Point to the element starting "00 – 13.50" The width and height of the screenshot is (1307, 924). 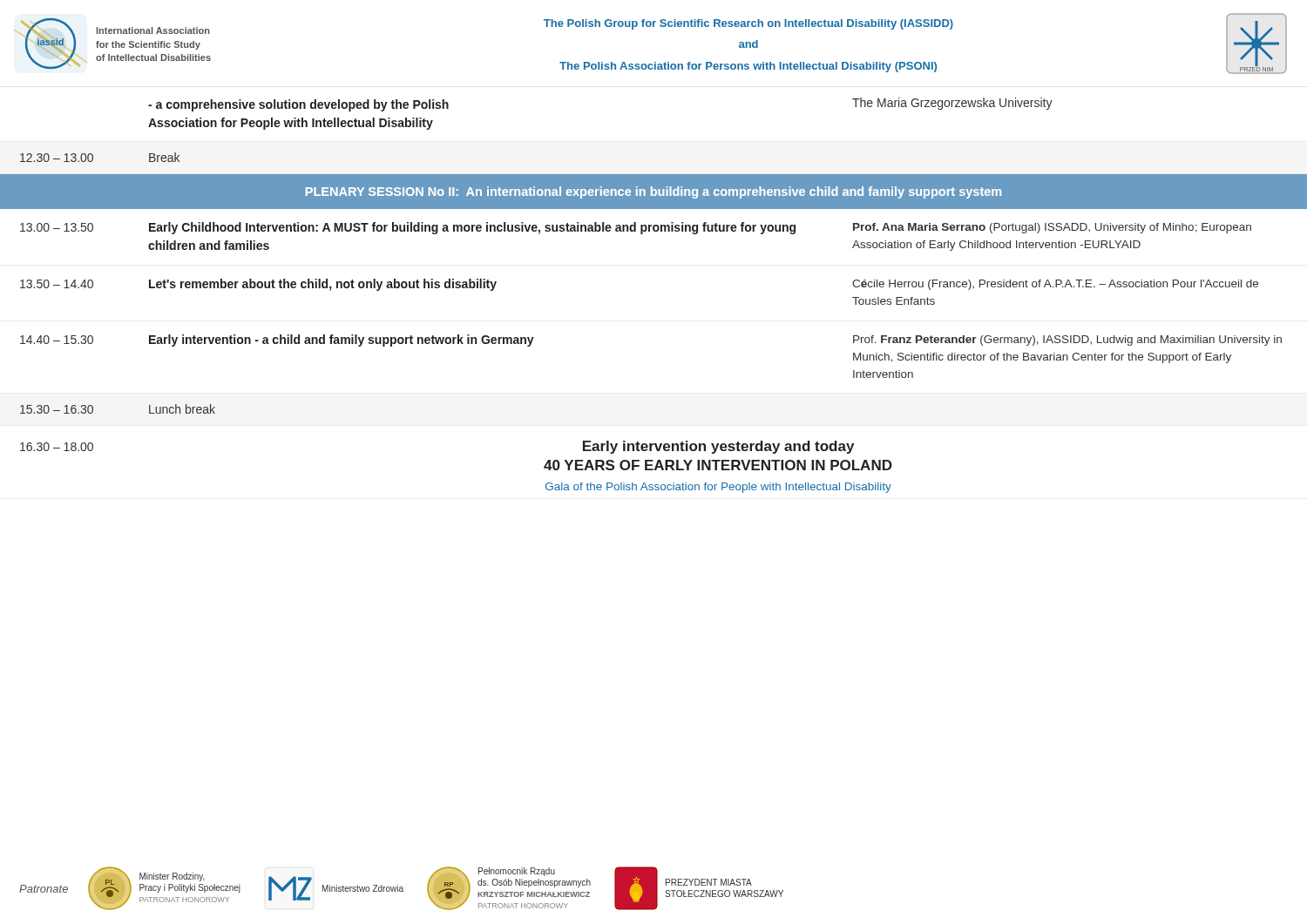pyautogui.click(x=654, y=237)
